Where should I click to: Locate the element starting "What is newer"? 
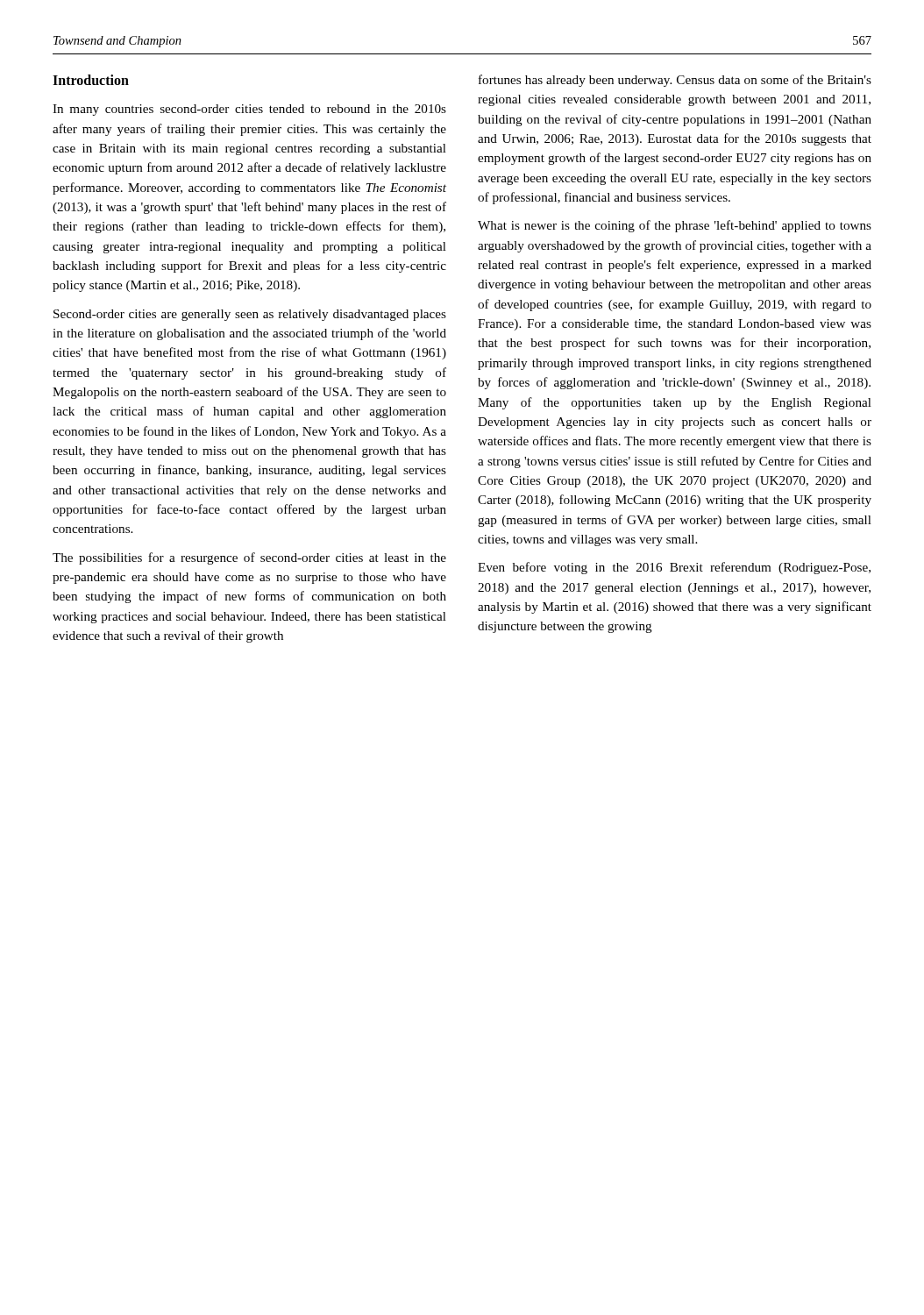point(675,383)
